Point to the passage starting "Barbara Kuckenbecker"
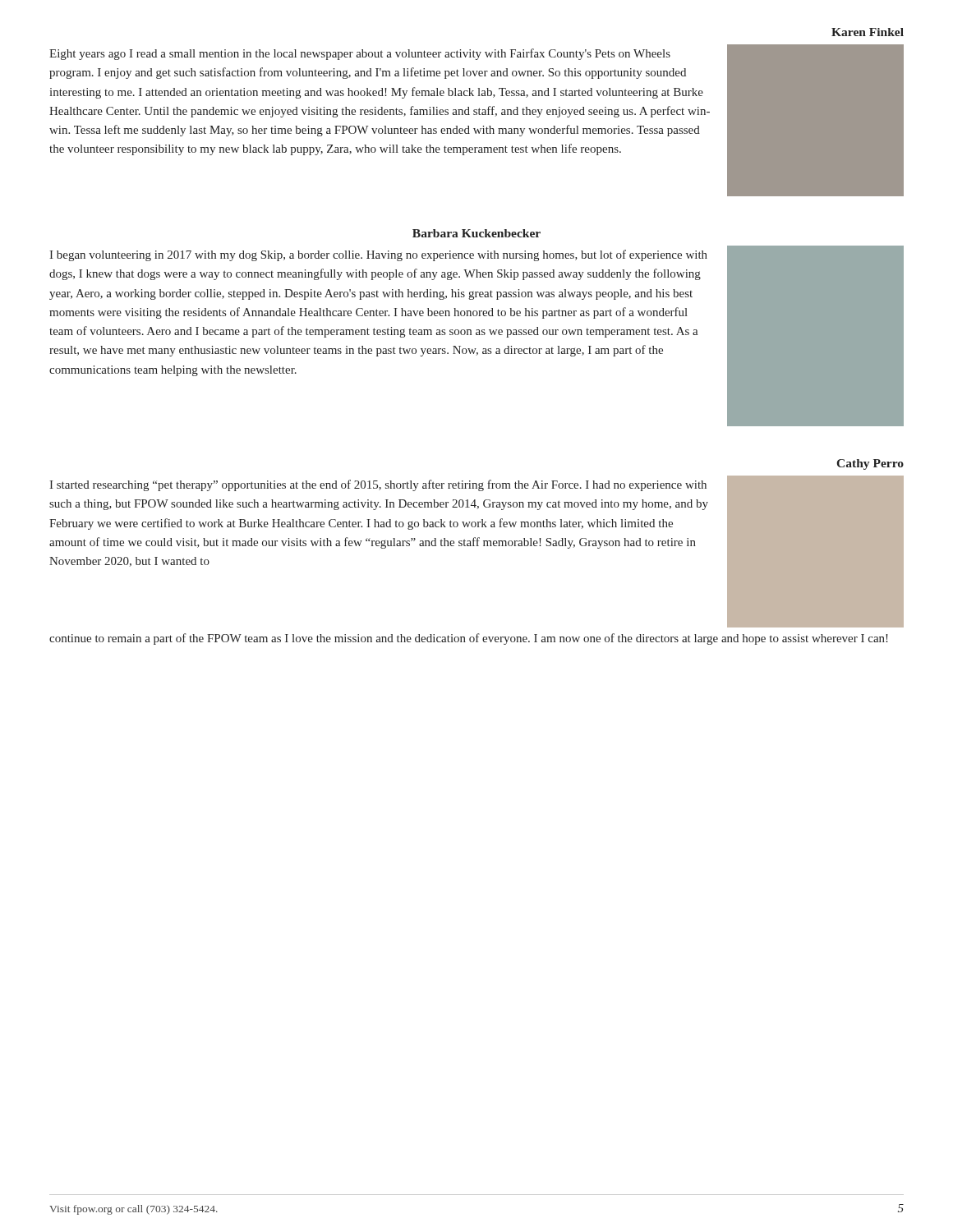The image size is (953, 1232). tap(476, 233)
